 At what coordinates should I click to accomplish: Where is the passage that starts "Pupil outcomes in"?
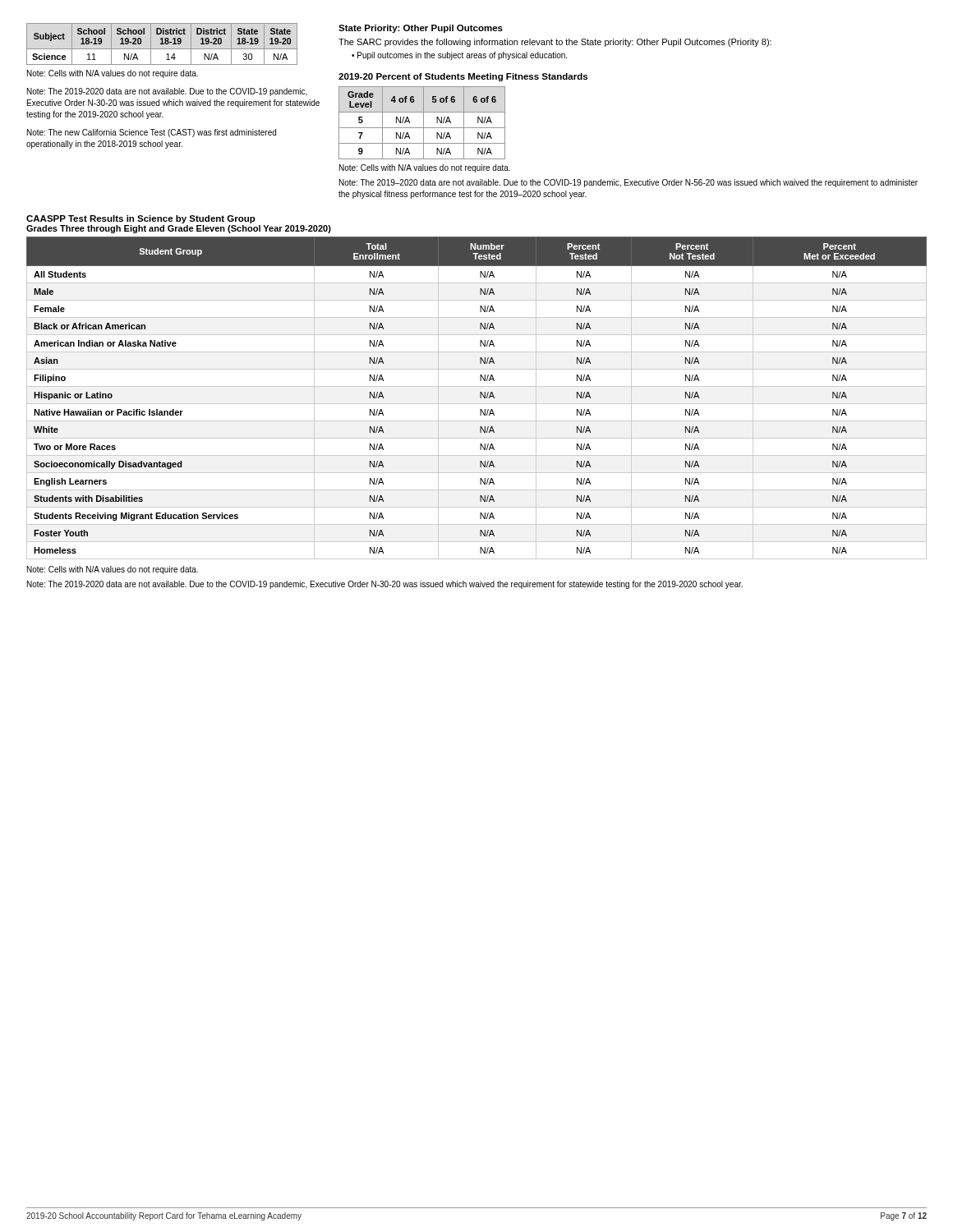tap(462, 56)
